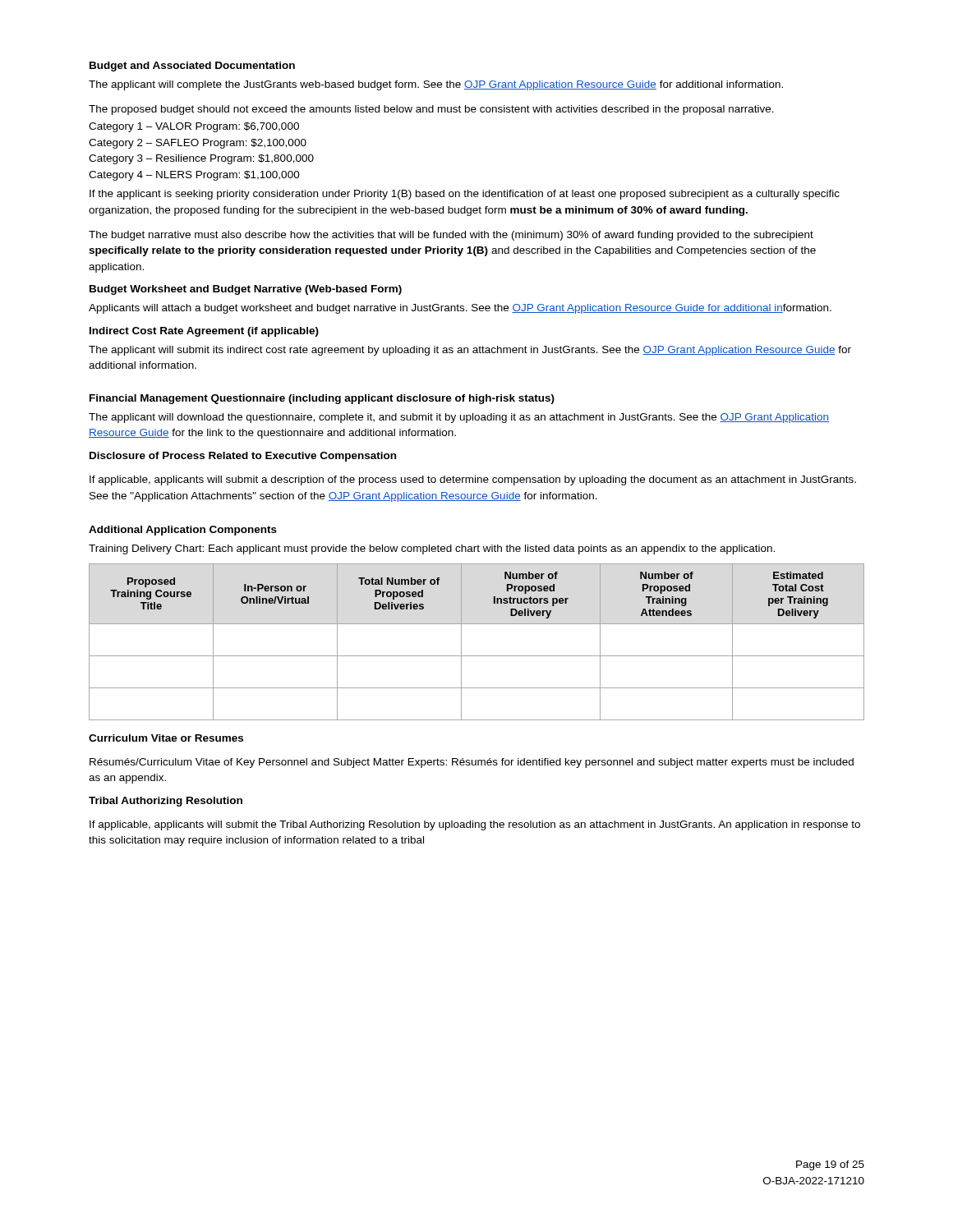Navigate to the text starting "Category 3 – Resilience Program:"
This screenshot has height=1232, width=953.
[x=201, y=158]
